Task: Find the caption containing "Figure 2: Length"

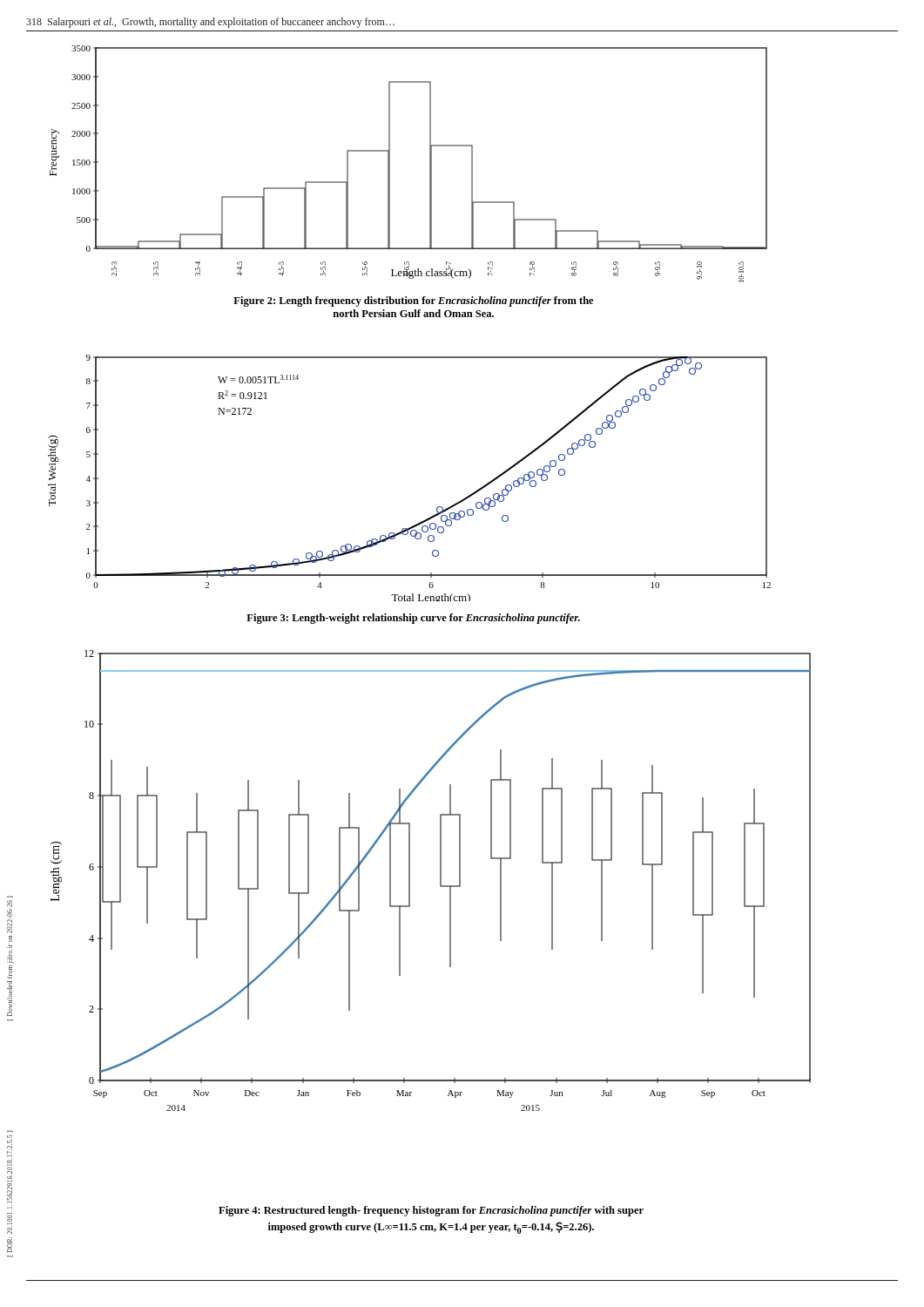Action: point(414,307)
